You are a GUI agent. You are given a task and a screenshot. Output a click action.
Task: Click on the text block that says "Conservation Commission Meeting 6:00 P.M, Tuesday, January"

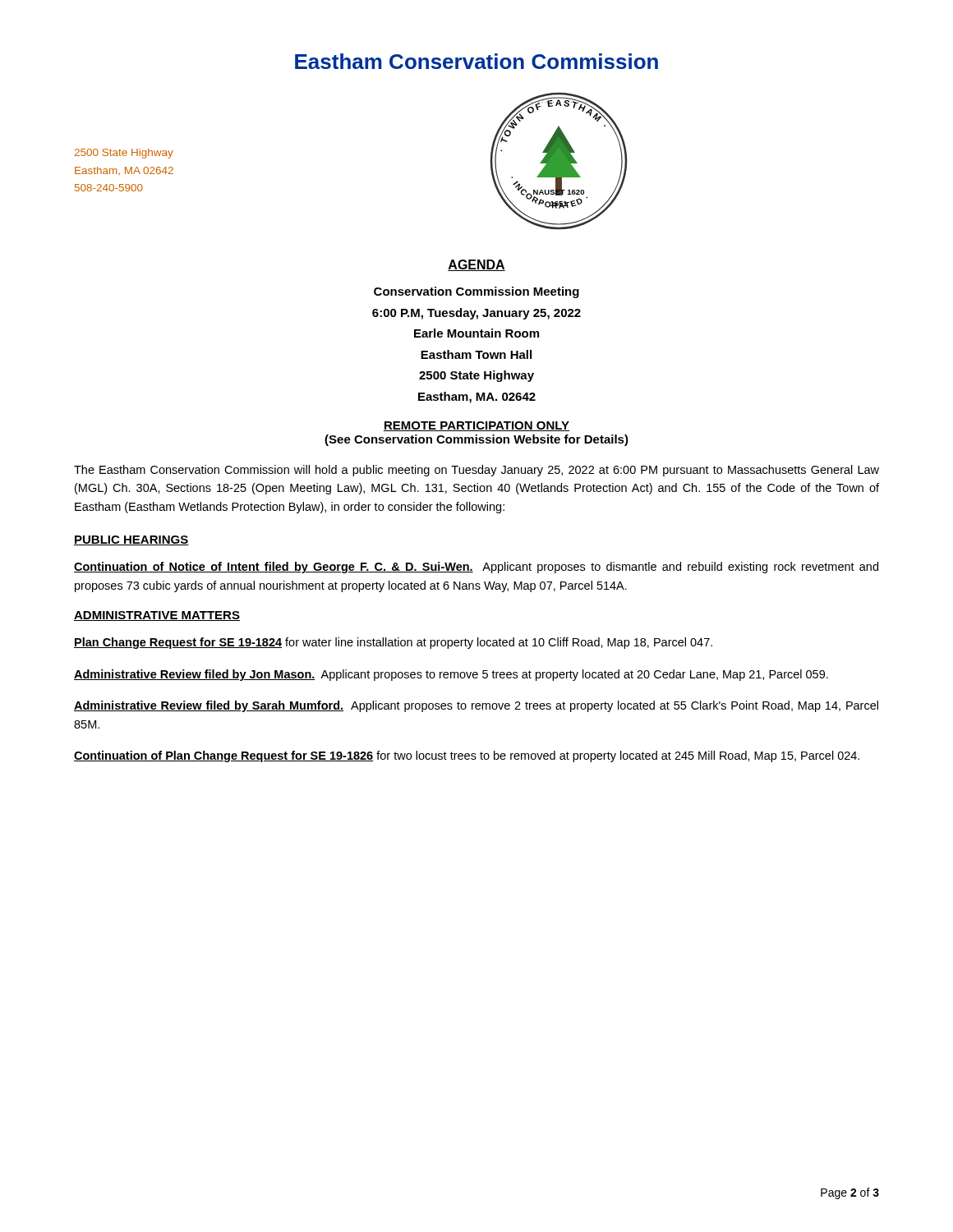click(x=476, y=344)
